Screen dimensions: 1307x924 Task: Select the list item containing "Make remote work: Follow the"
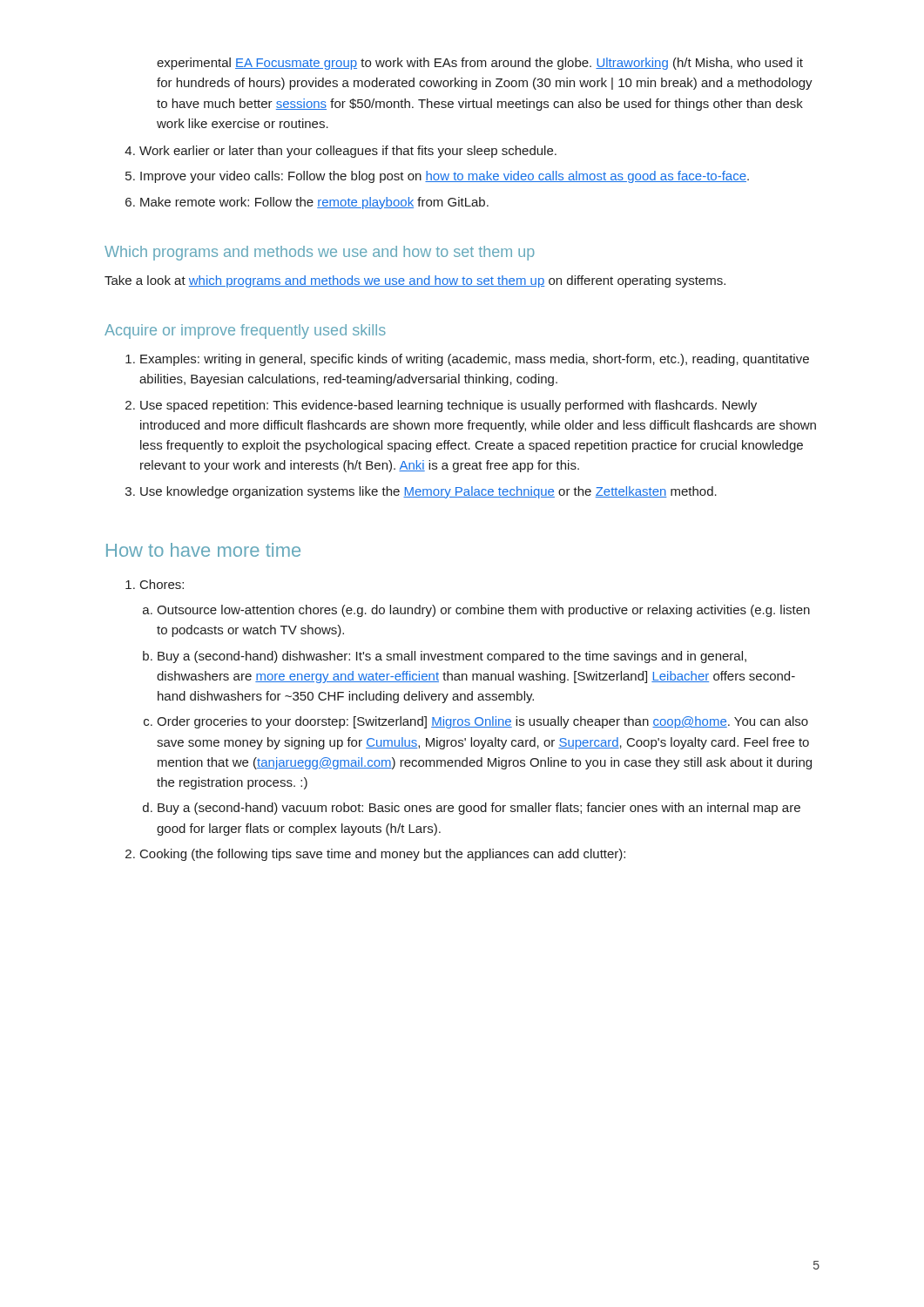click(314, 201)
